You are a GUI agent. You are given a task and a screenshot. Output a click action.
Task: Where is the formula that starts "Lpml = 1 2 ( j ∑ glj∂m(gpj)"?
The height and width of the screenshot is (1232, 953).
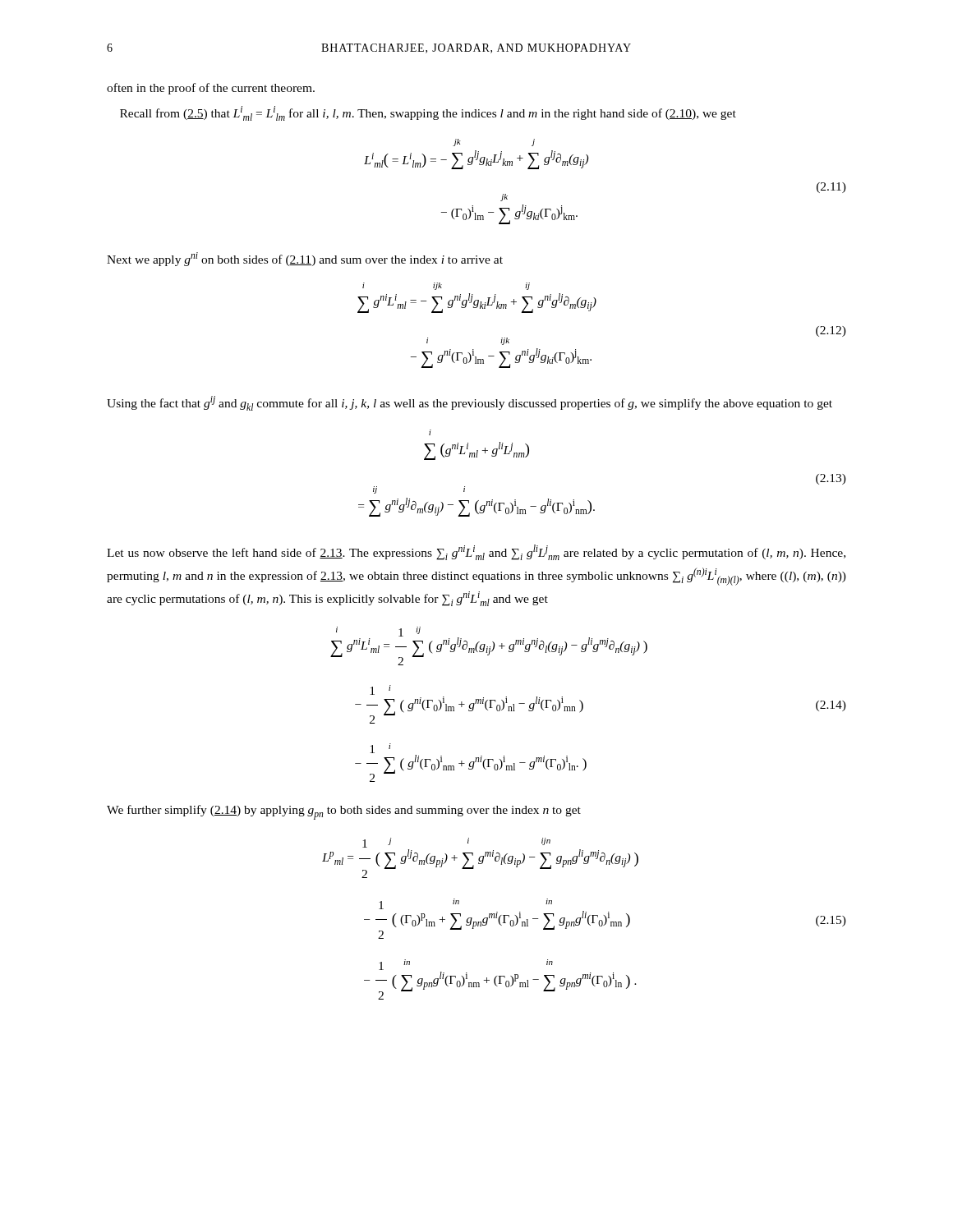580,920
